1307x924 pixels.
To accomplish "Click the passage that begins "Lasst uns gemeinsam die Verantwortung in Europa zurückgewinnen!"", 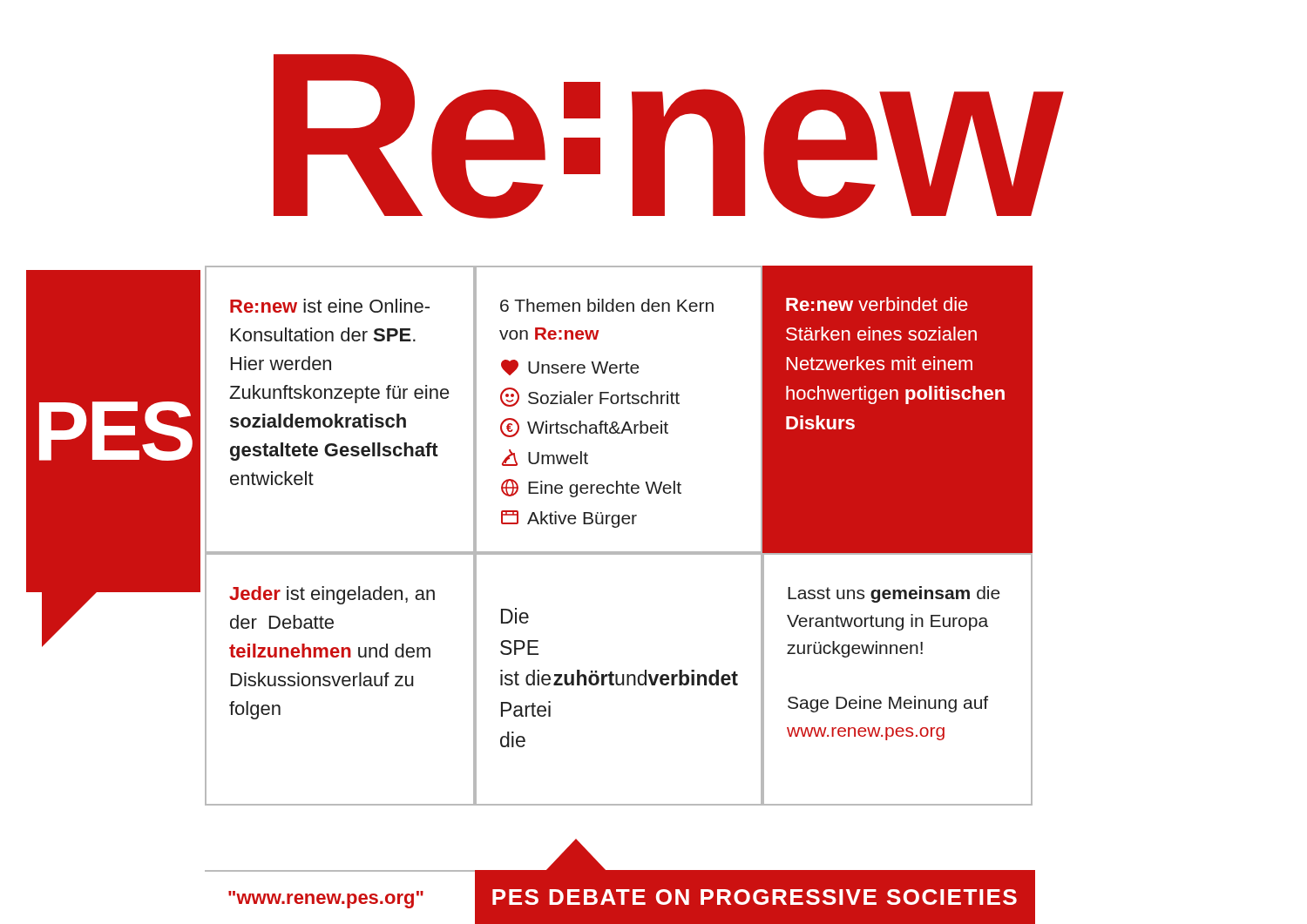I will [894, 661].
